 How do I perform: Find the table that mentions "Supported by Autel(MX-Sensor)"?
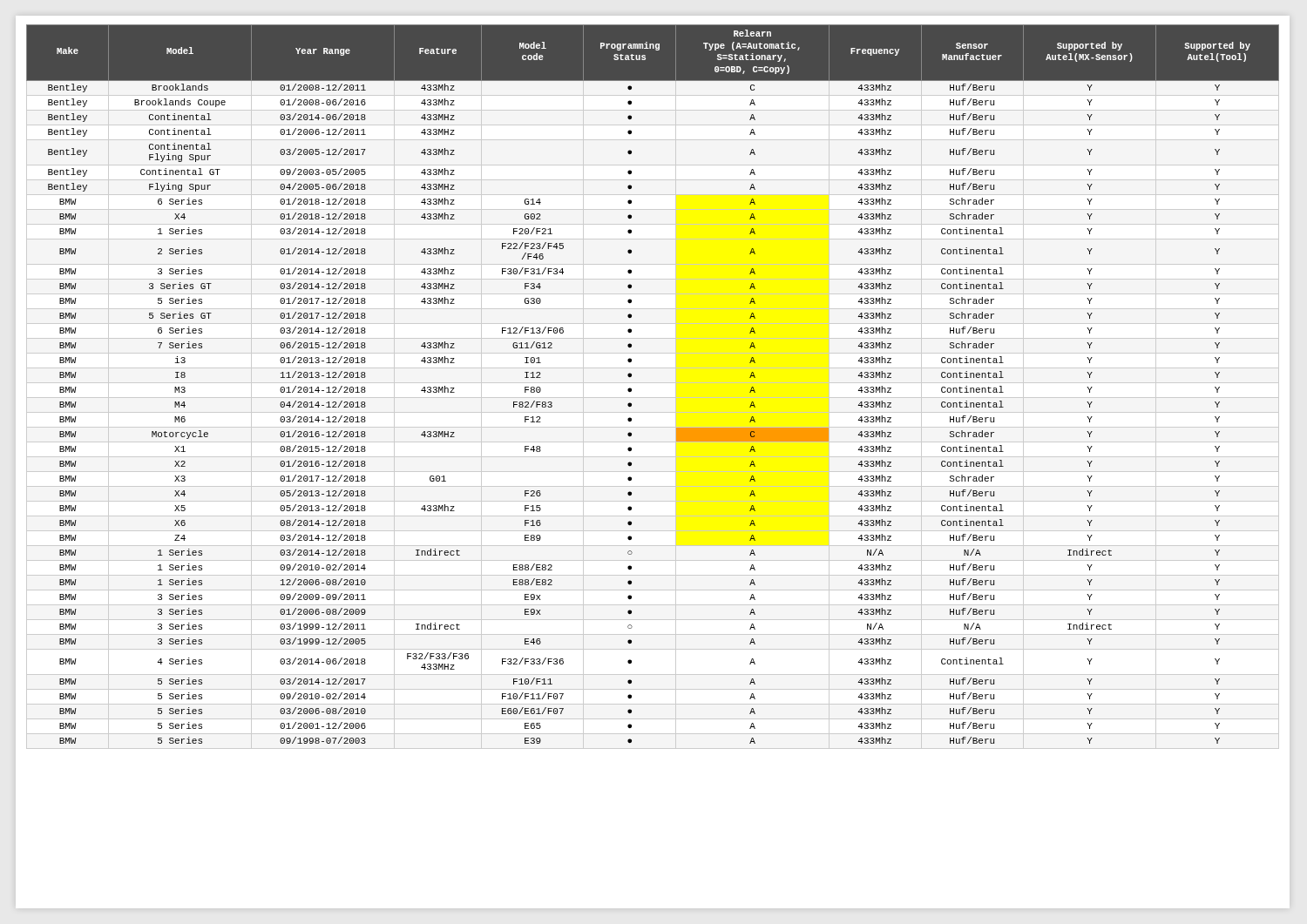[x=653, y=386]
